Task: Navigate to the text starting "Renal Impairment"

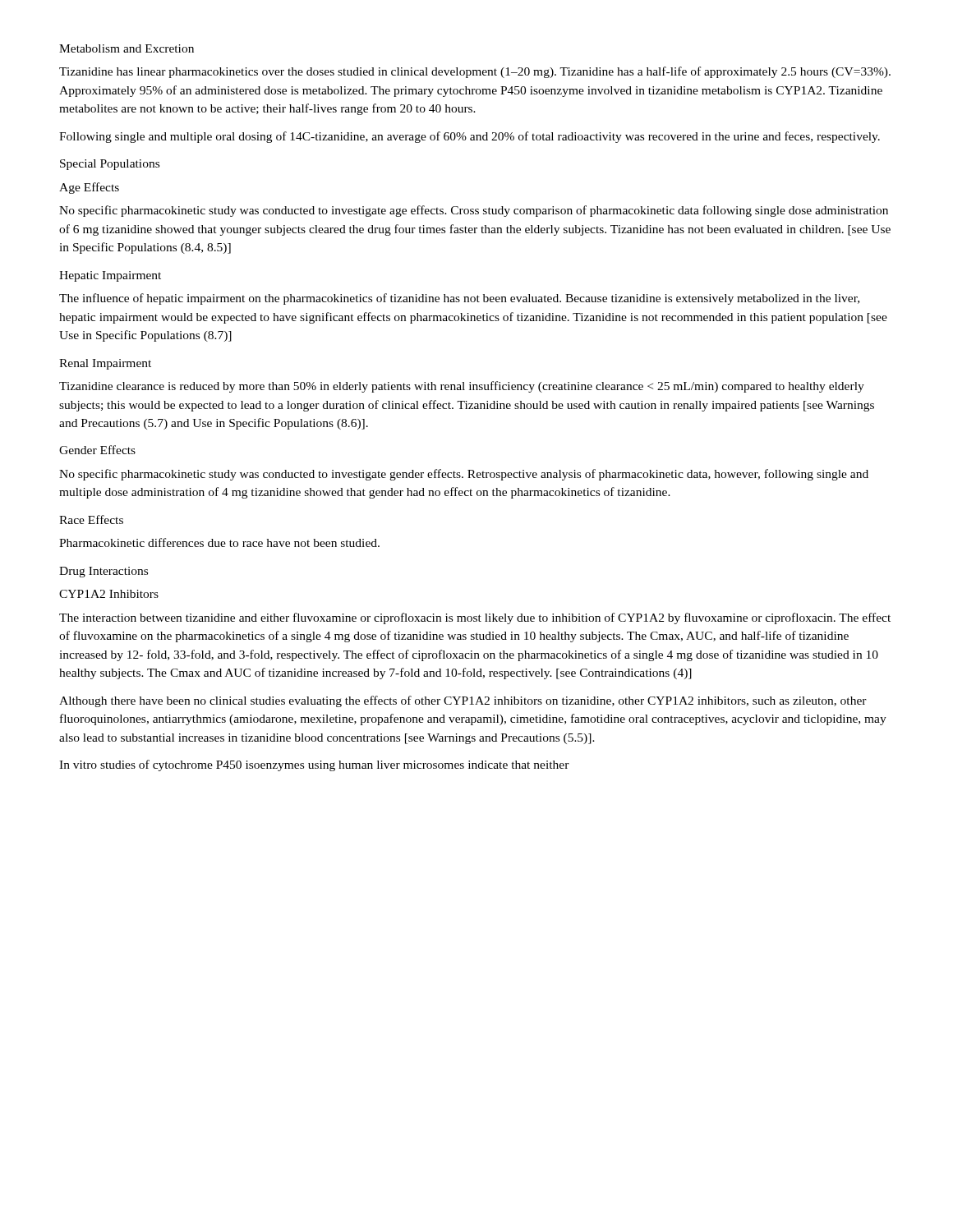Action: [x=105, y=362]
